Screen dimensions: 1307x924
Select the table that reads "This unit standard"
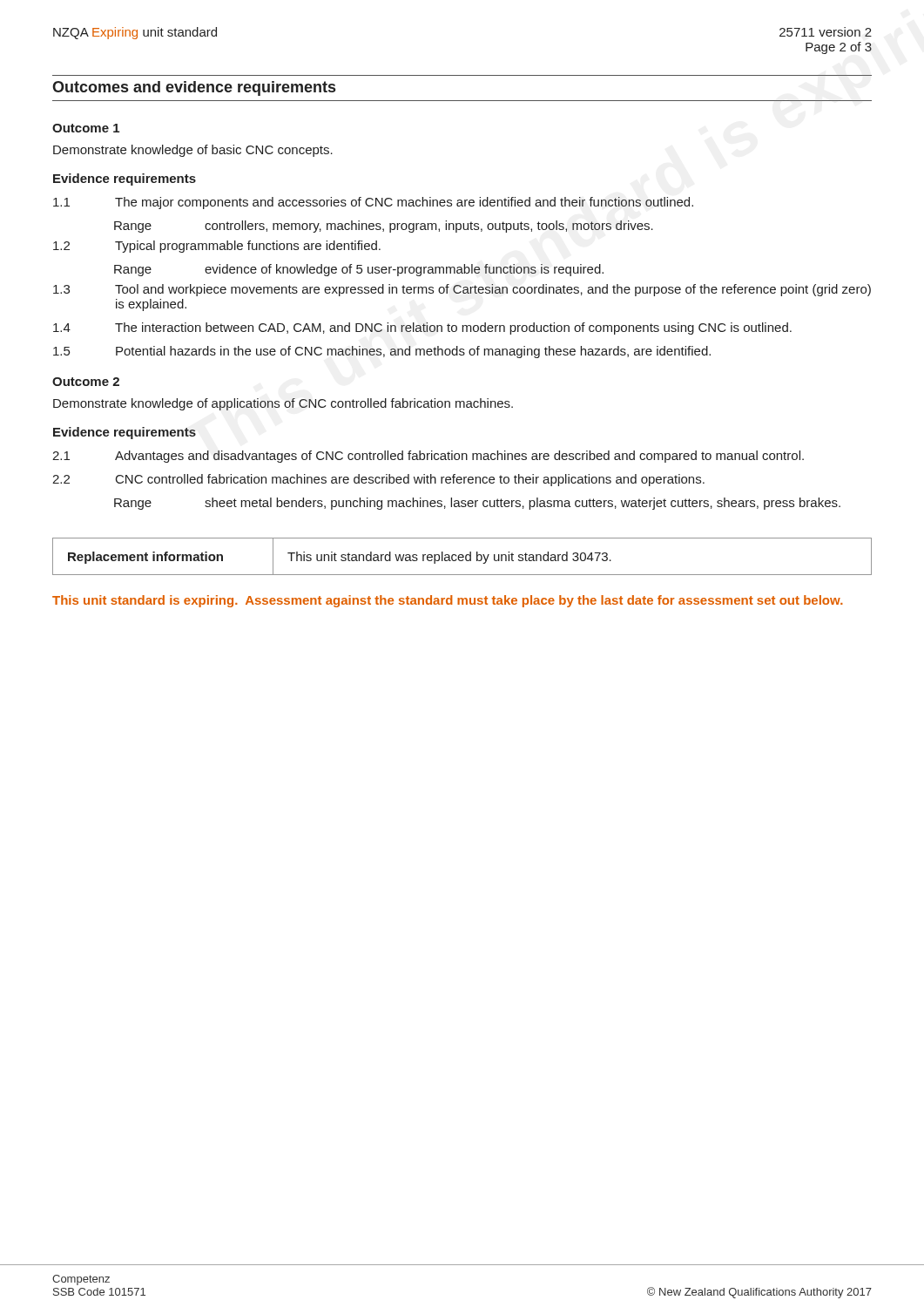(462, 556)
